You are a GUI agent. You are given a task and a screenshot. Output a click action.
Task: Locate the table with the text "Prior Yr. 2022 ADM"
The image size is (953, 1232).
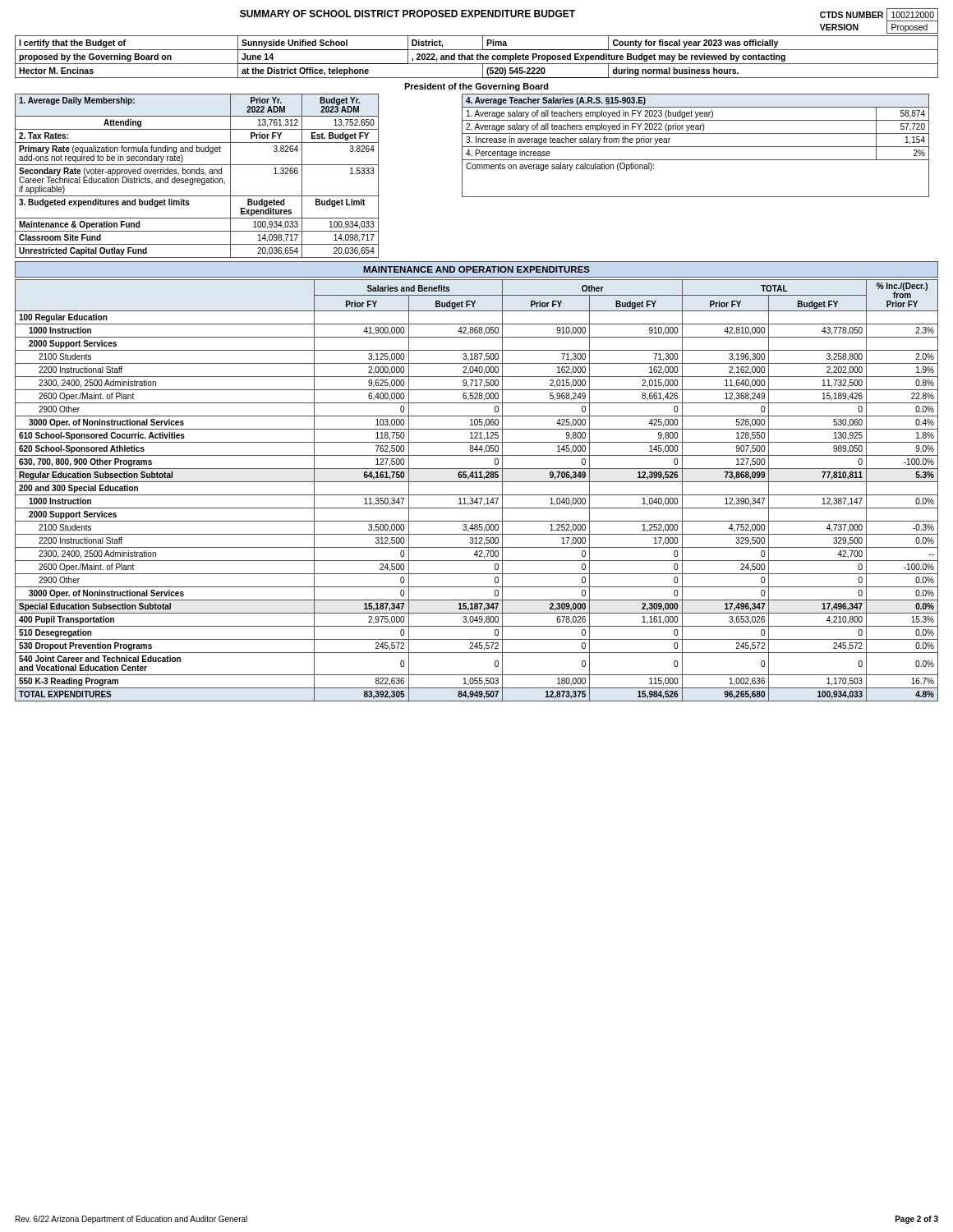(x=232, y=176)
